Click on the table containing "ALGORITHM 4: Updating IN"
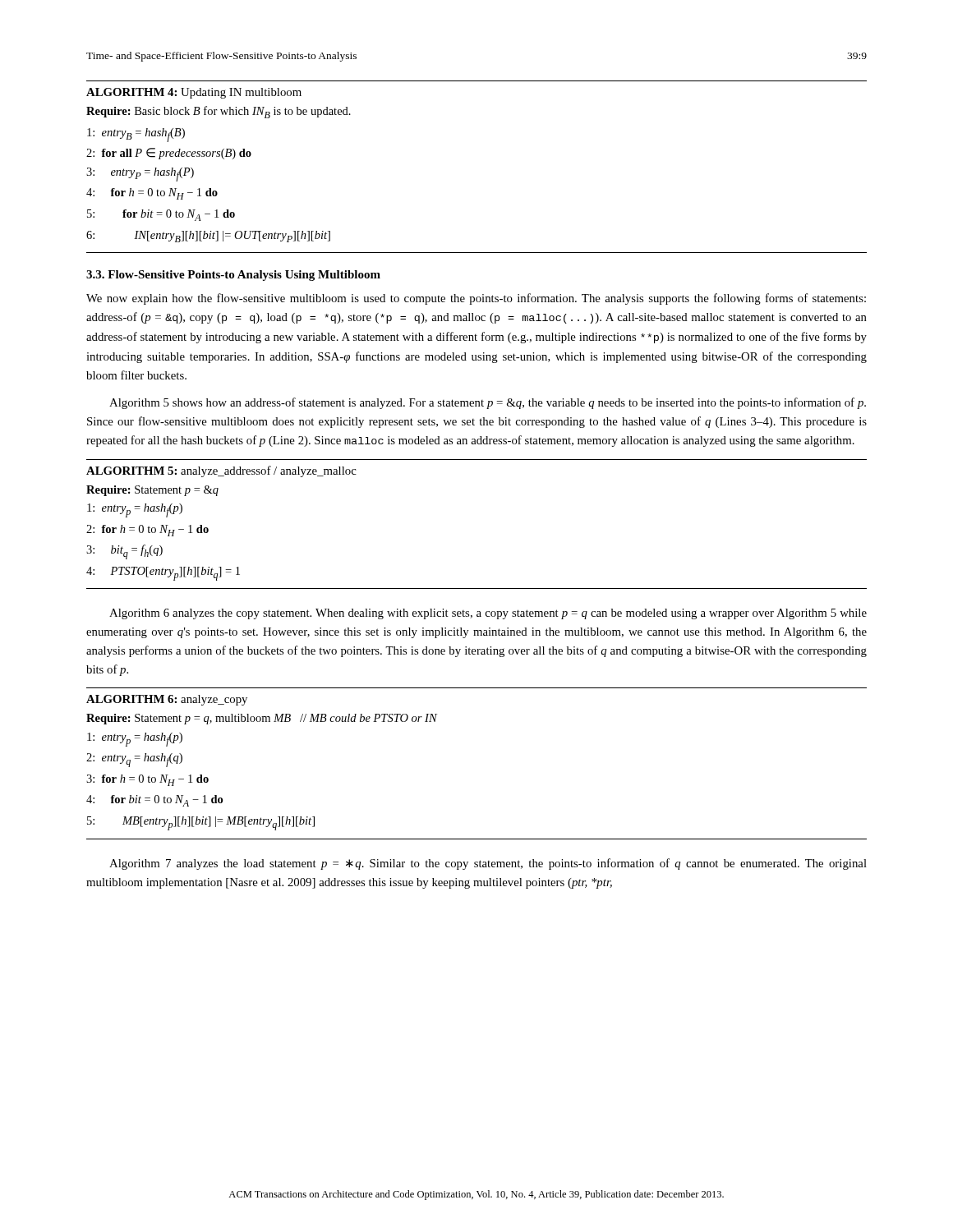953x1232 pixels. coord(476,167)
